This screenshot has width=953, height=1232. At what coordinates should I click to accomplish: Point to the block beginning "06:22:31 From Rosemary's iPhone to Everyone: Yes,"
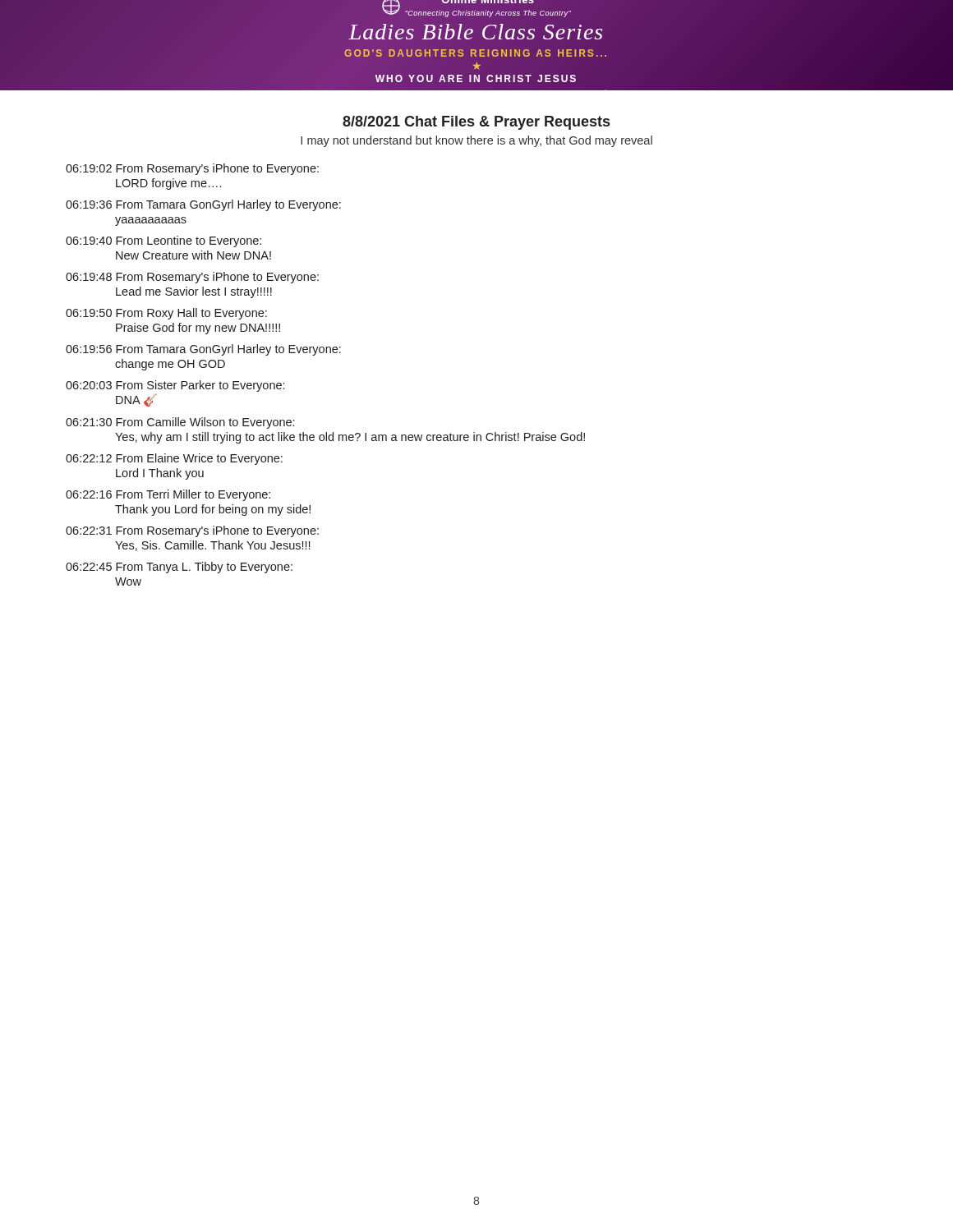(192, 531)
